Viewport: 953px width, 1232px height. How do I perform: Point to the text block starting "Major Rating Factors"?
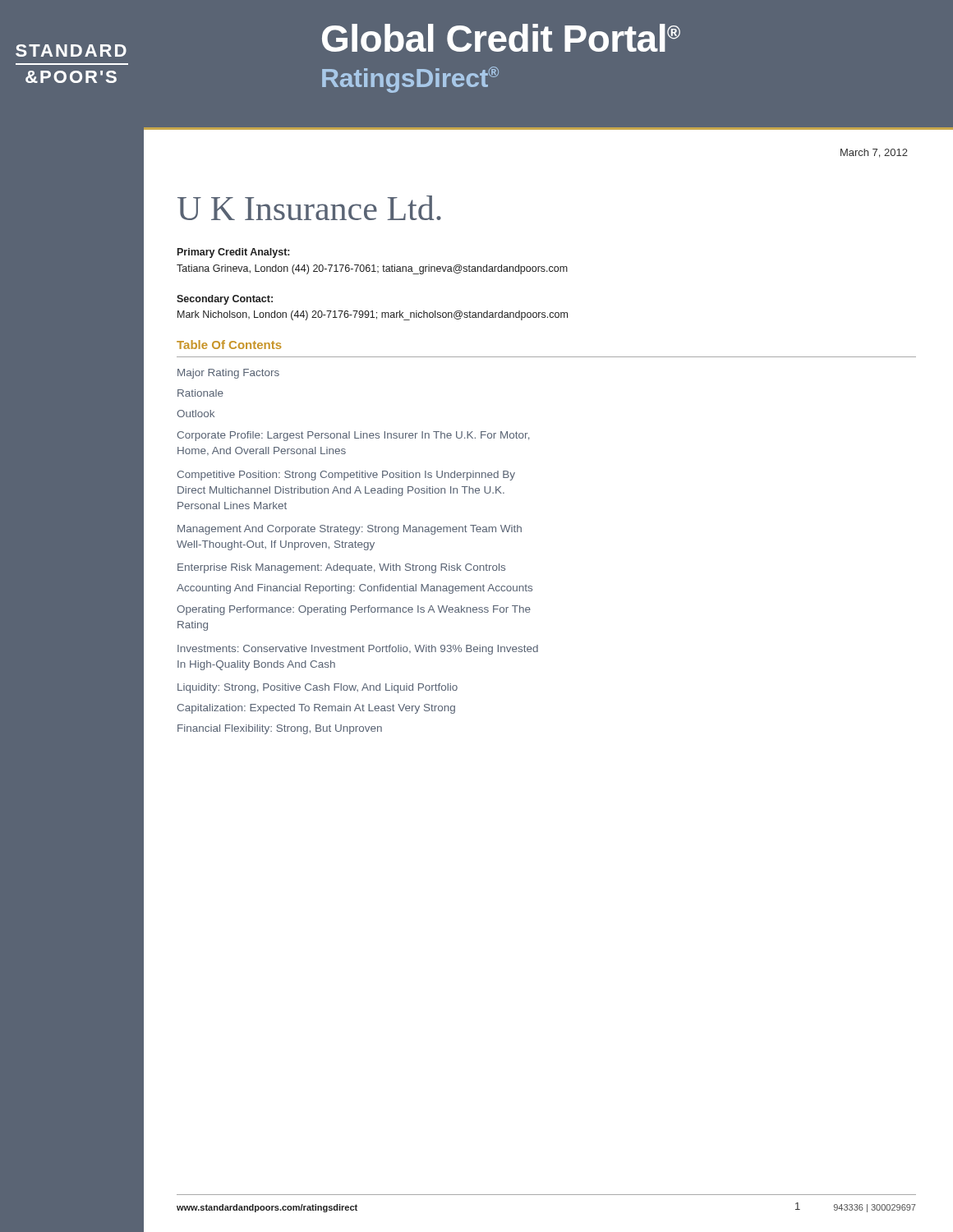(x=228, y=374)
